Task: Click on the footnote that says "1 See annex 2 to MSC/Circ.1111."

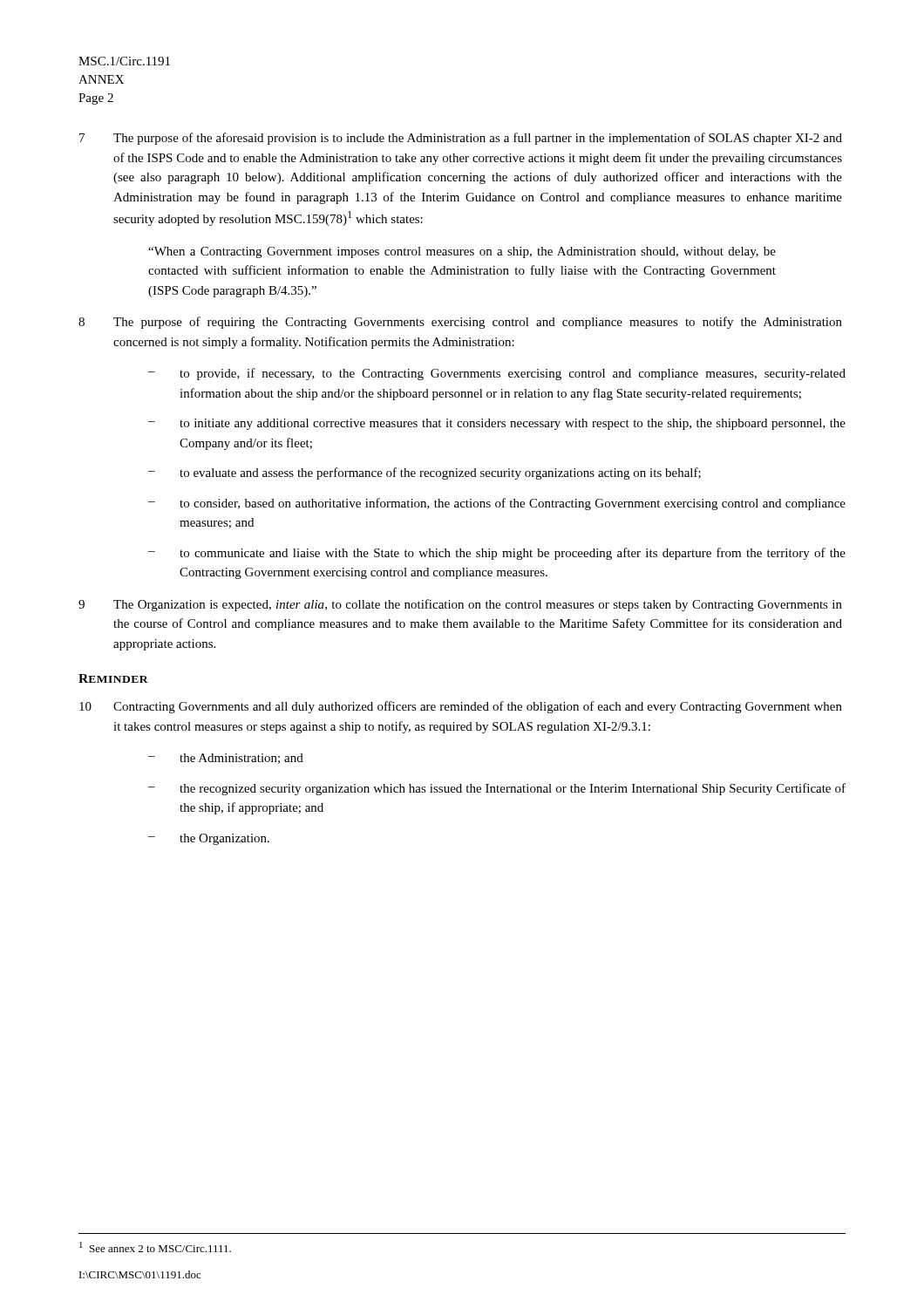Action: (x=155, y=1247)
